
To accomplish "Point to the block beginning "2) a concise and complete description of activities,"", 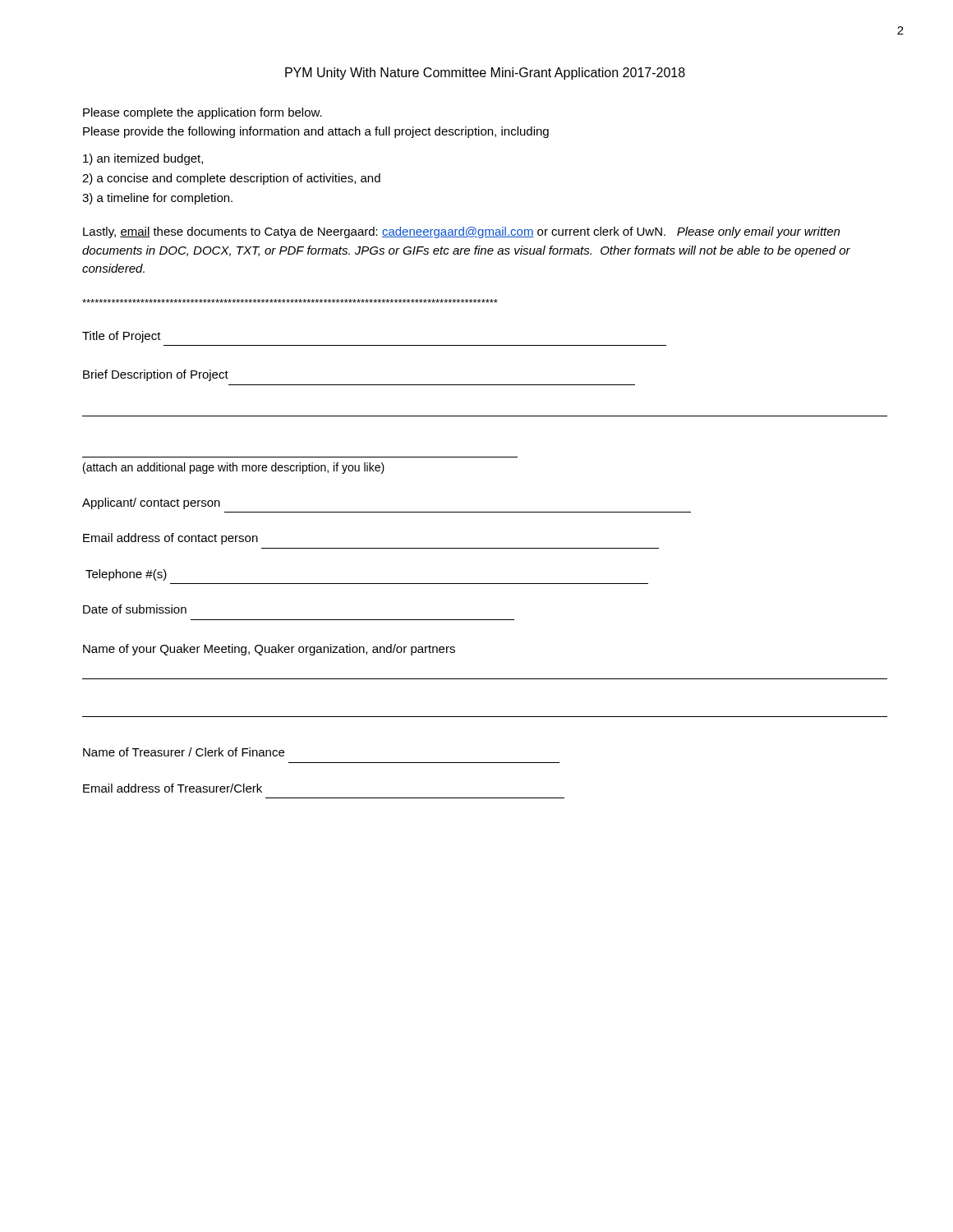I will tap(231, 178).
